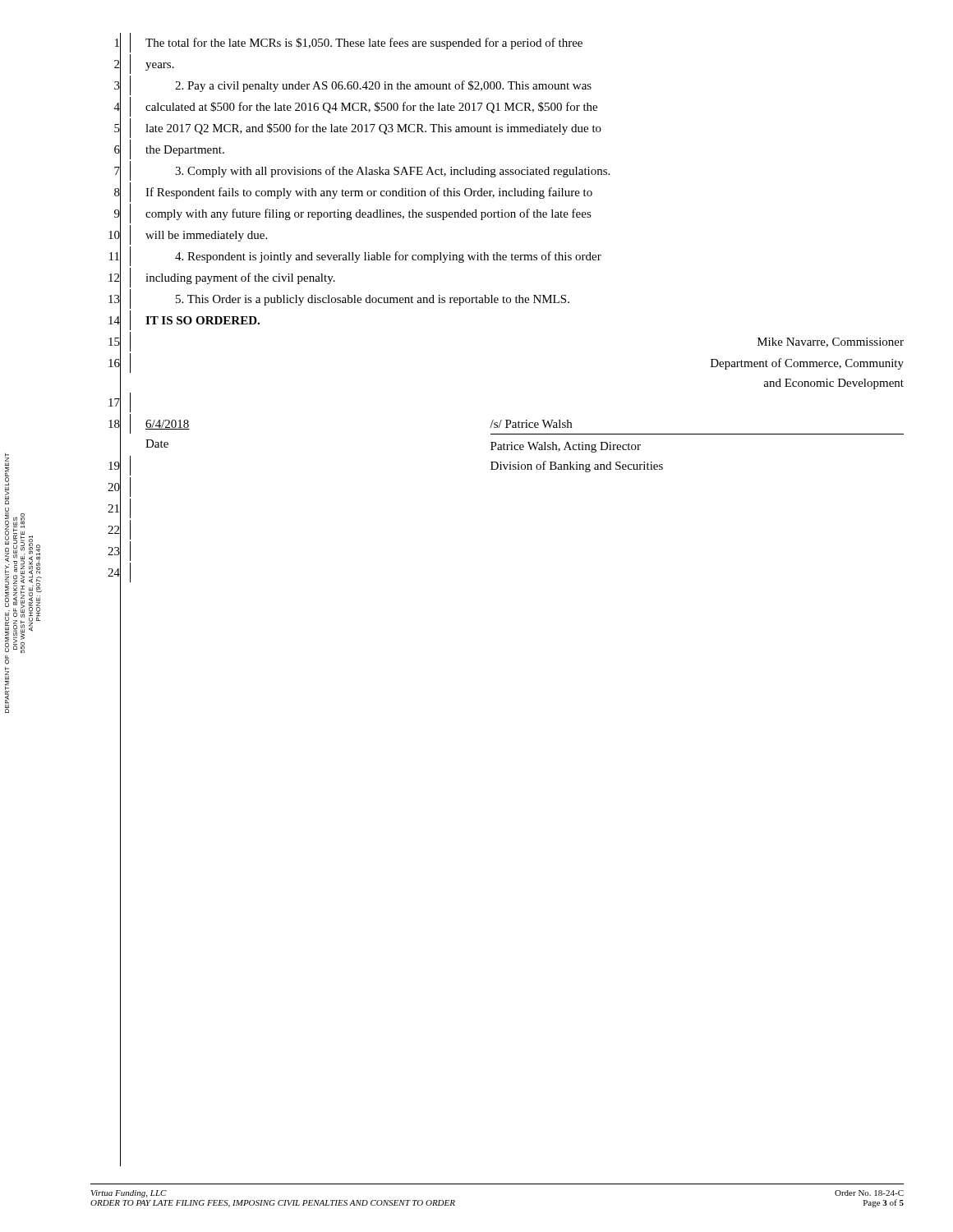Find the block on this page that starts "9 comply with any future"
This screenshot has height=1232, width=953.
(x=497, y=214)
